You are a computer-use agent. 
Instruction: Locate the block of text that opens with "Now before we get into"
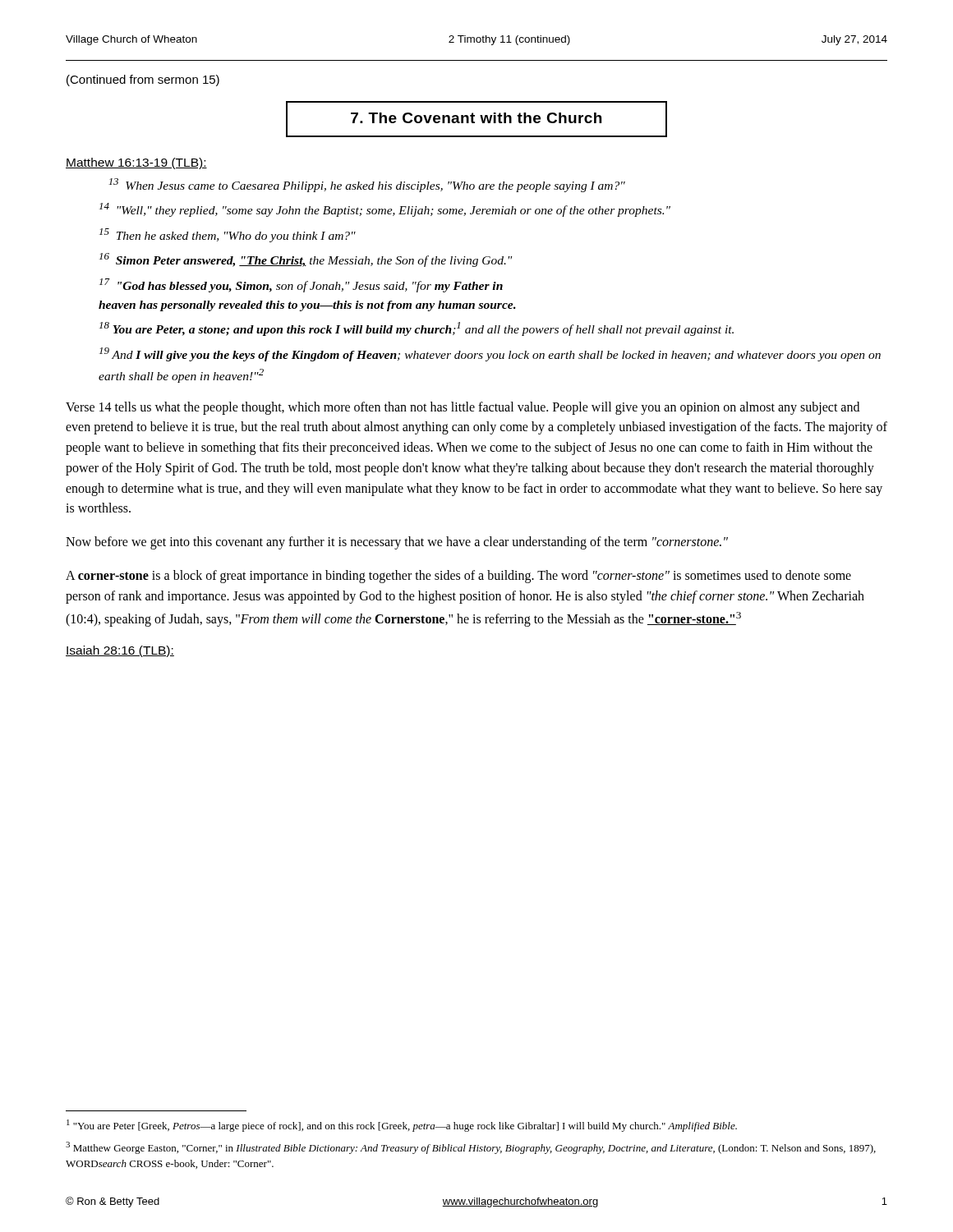397,542
